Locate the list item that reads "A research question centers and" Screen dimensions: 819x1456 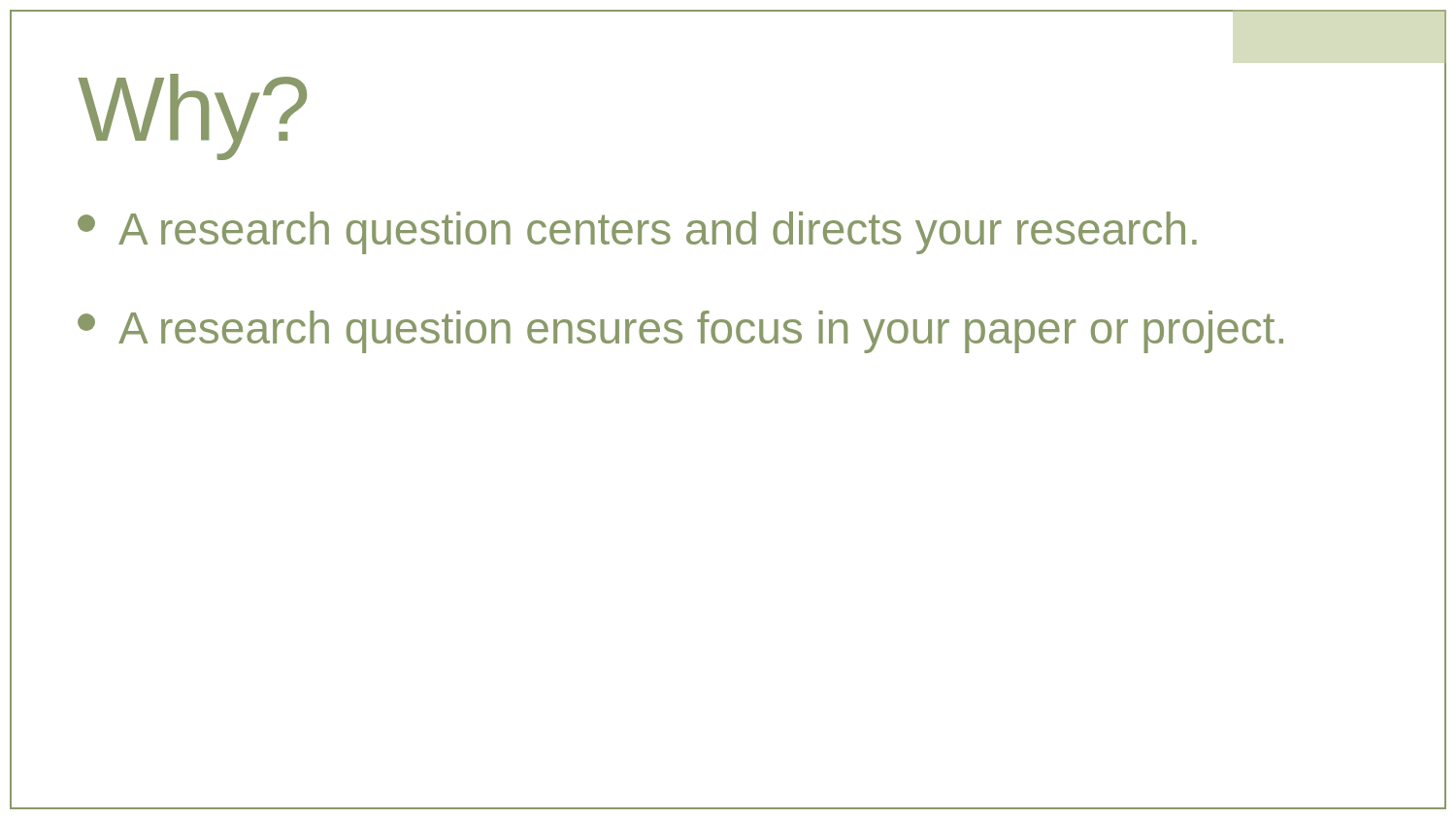(728, 229)
